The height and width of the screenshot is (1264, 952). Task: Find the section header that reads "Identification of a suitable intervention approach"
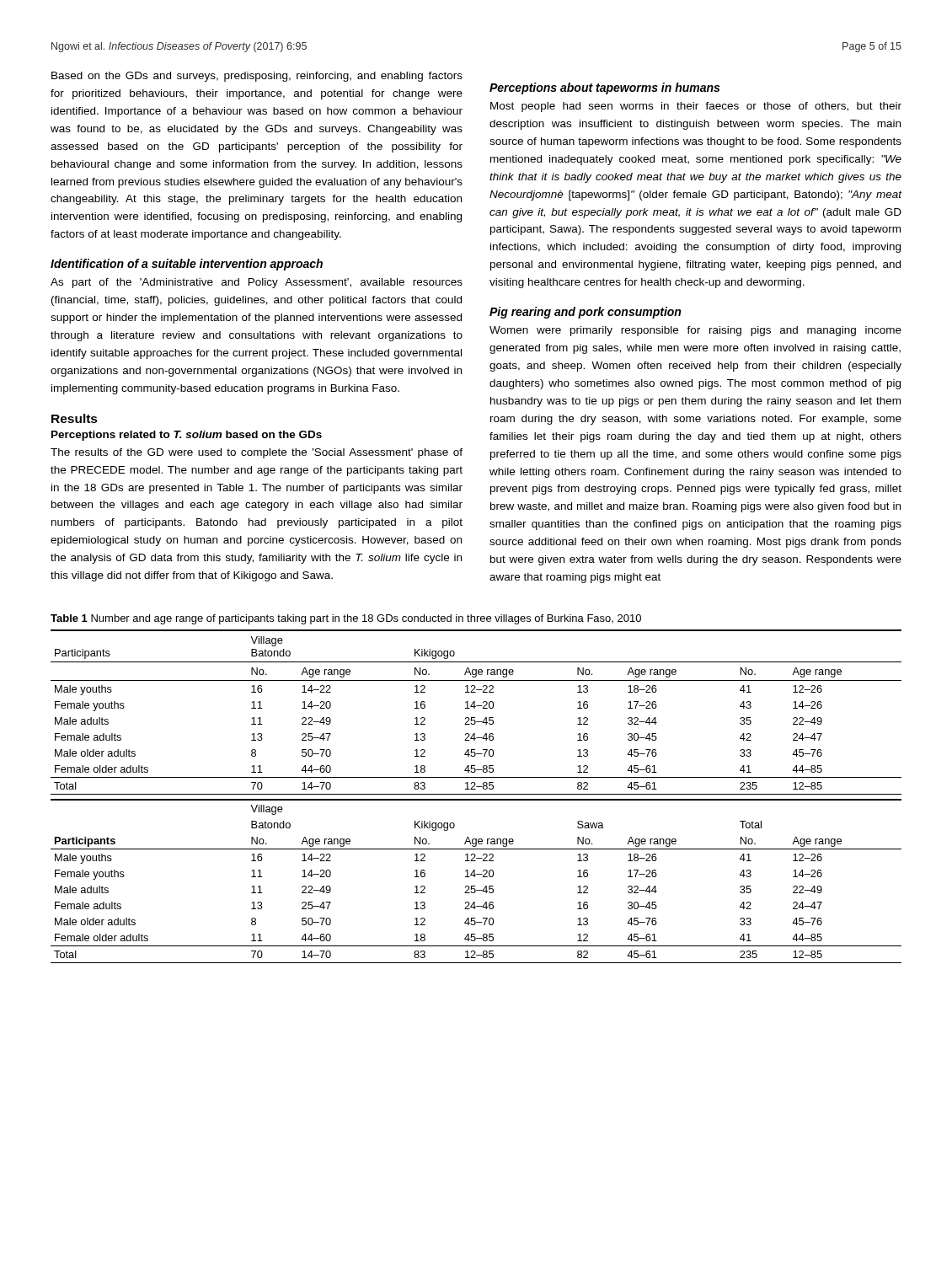[187, 264]
